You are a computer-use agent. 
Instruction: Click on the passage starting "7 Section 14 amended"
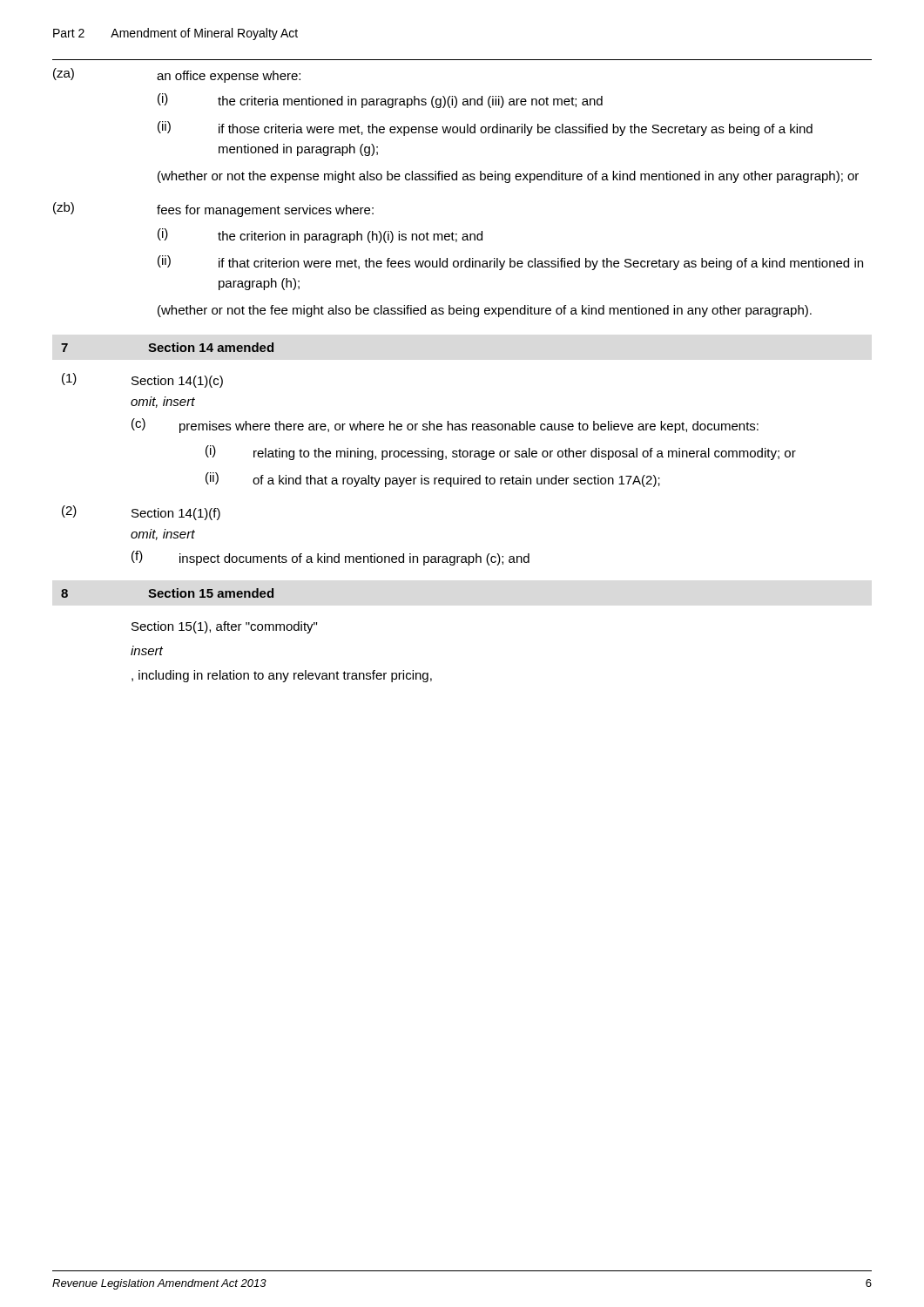(x=167, y=347)
